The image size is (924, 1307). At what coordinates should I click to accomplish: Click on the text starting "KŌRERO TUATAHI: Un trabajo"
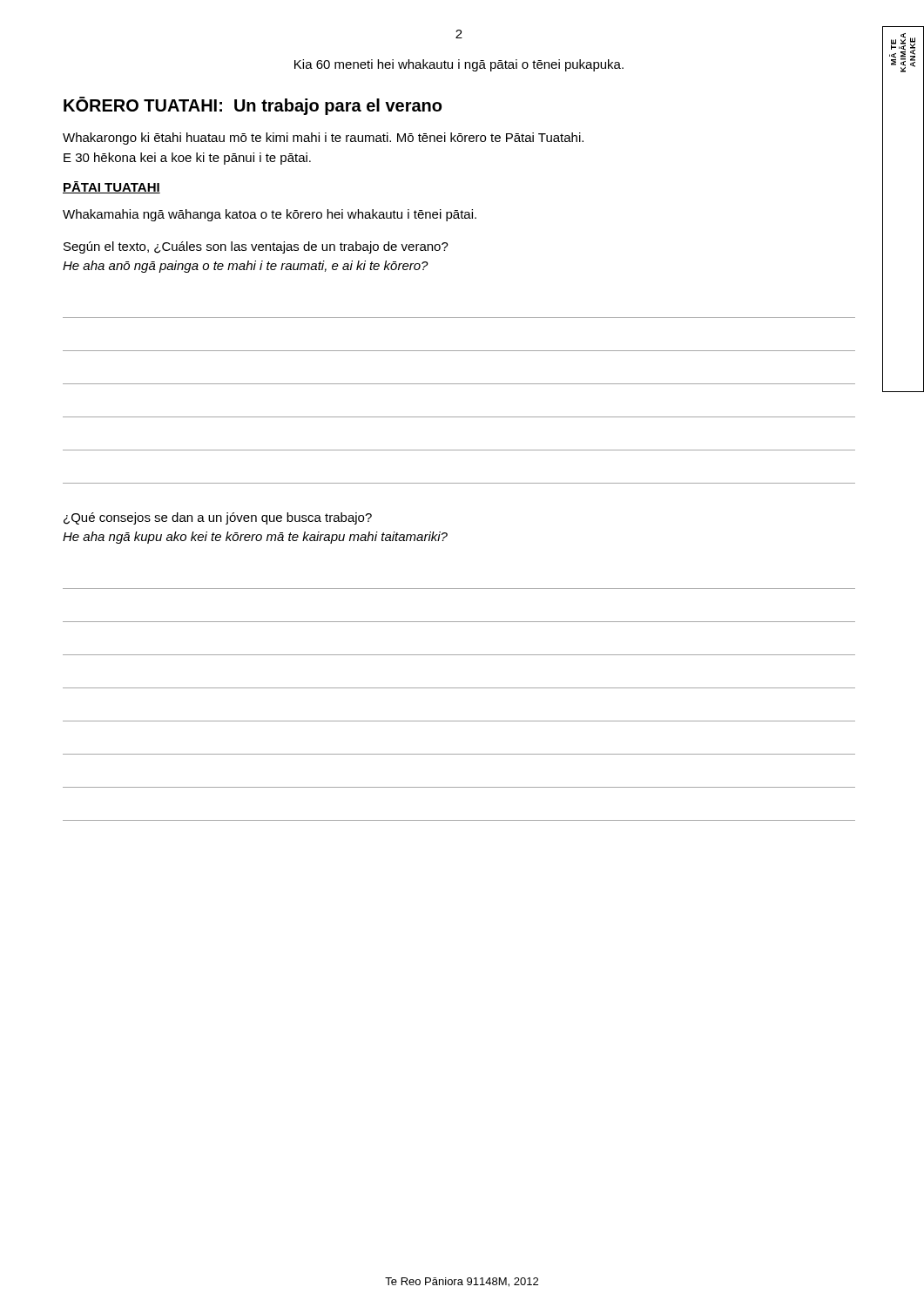(253, 105)
